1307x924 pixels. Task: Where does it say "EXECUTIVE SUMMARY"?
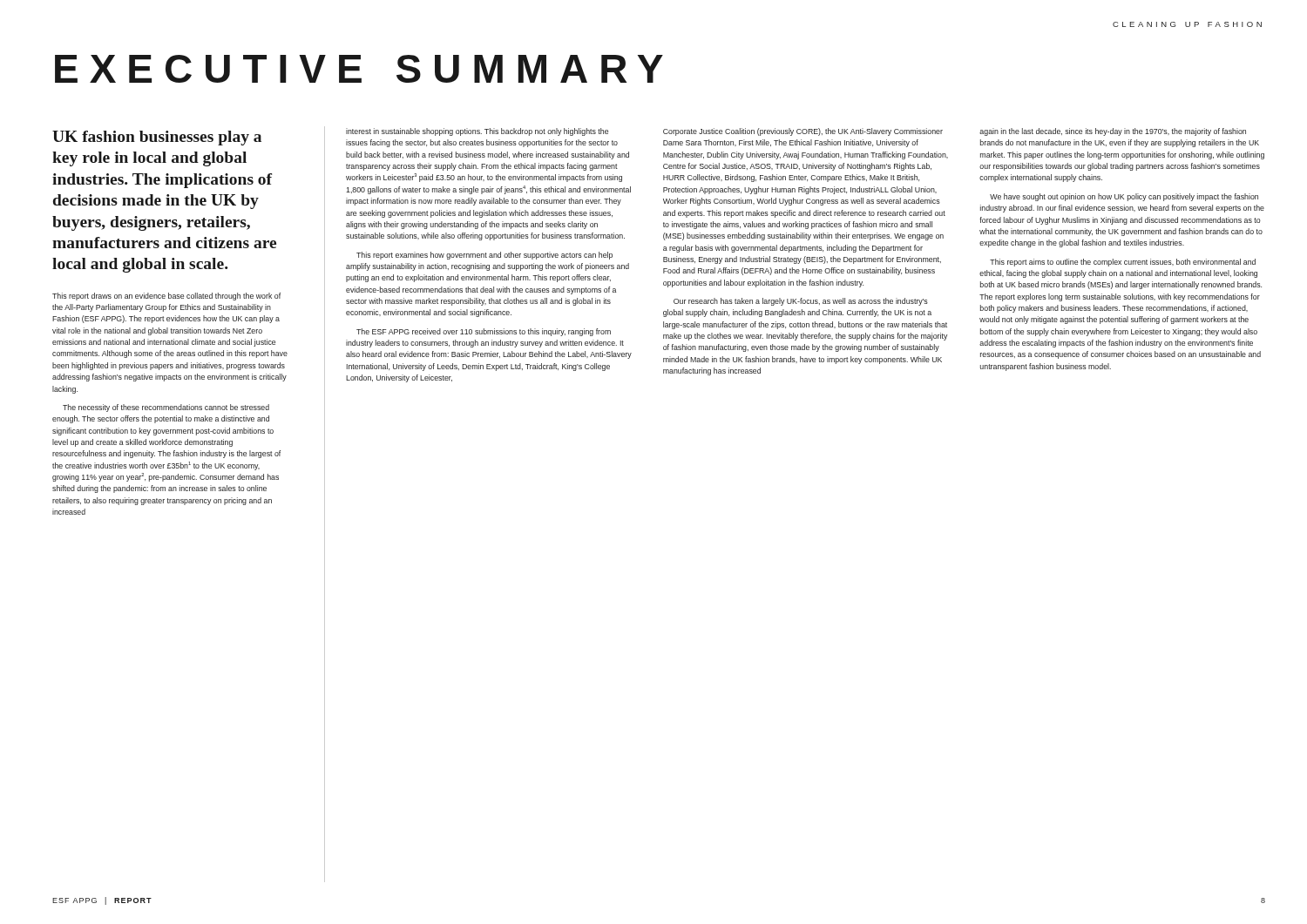tap(363, 69)
